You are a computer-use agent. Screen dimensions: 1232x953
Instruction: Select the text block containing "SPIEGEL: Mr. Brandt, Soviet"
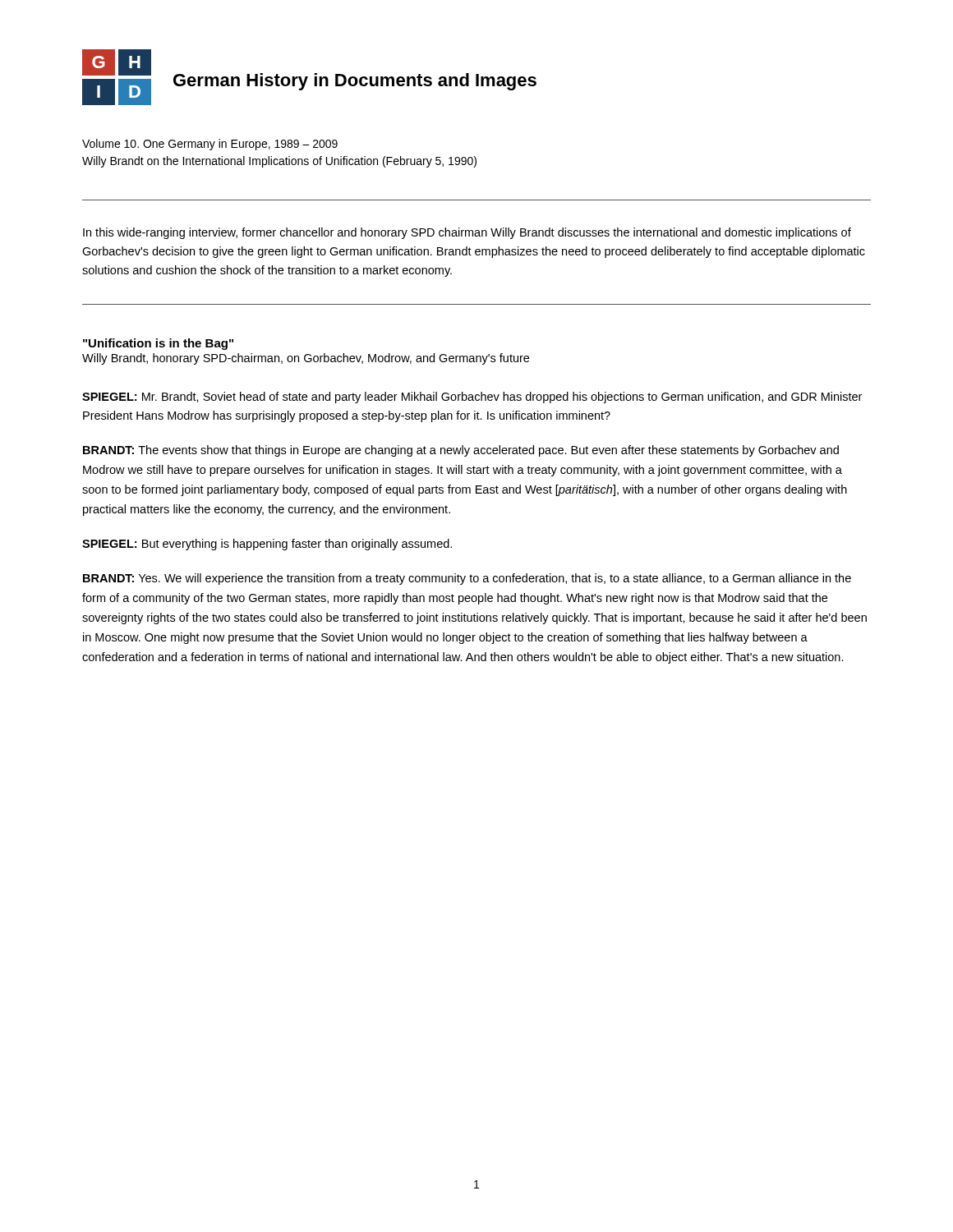tap(472, 406)
